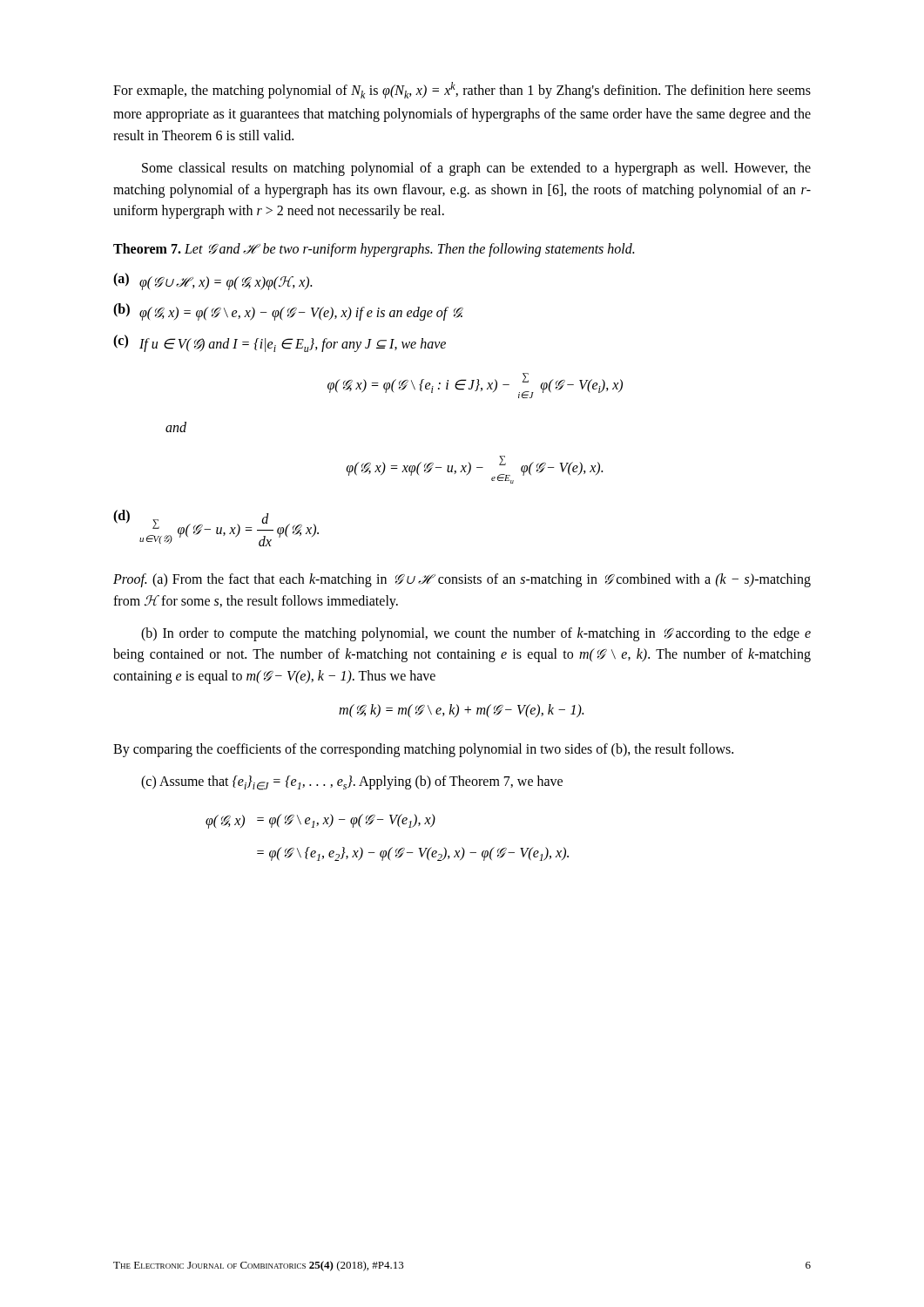The image size is (924, 1307).
Task: Click on the text starting "(c) If u ∈"
Action: click(280, 343)
